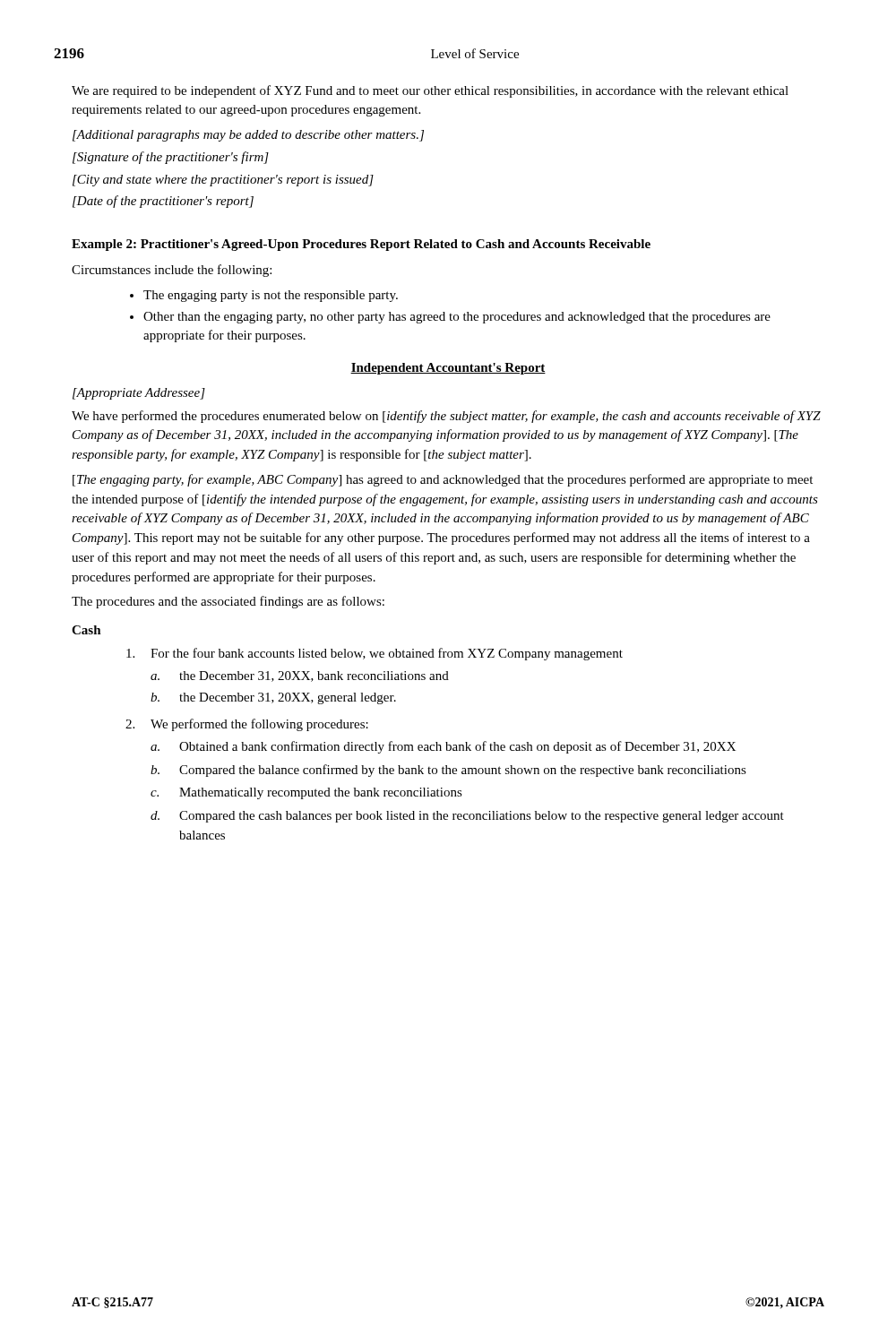Navigate to the text starting "The engaging party is not the responsible party."
The image size is (896, 1344).
[271, 296]
